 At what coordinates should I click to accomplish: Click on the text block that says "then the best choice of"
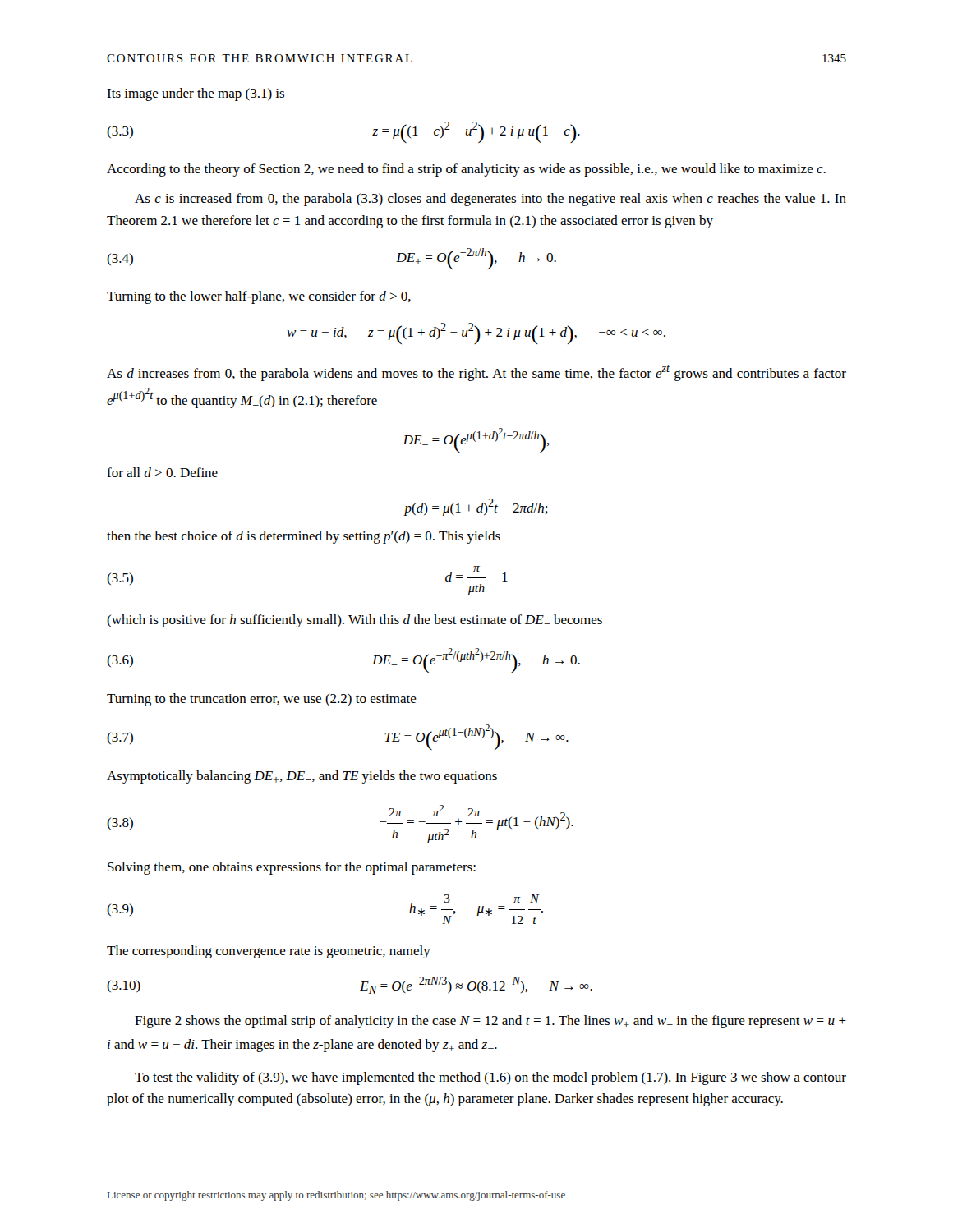coord(476,536)
